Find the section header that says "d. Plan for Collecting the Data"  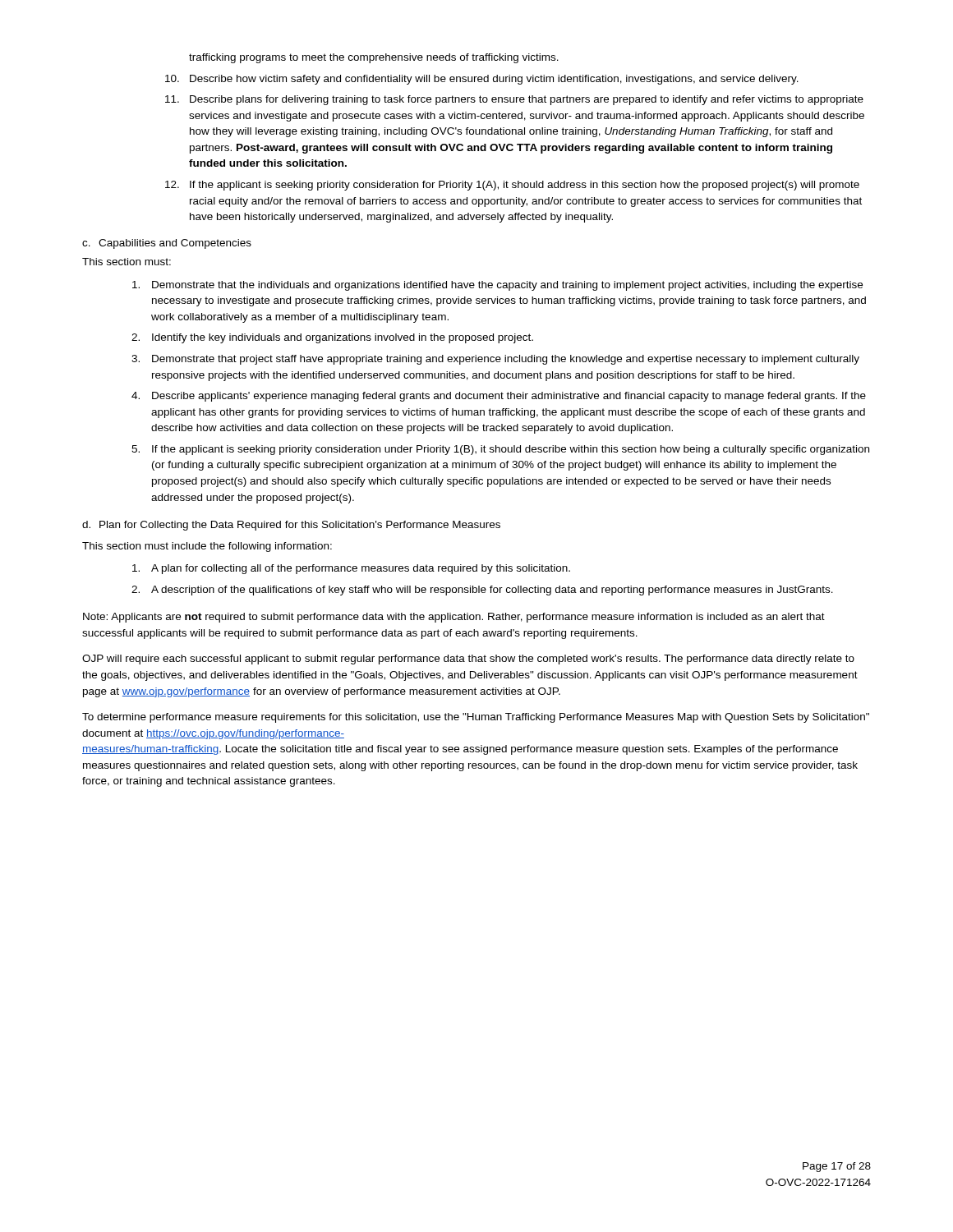(x=291, y=525)
